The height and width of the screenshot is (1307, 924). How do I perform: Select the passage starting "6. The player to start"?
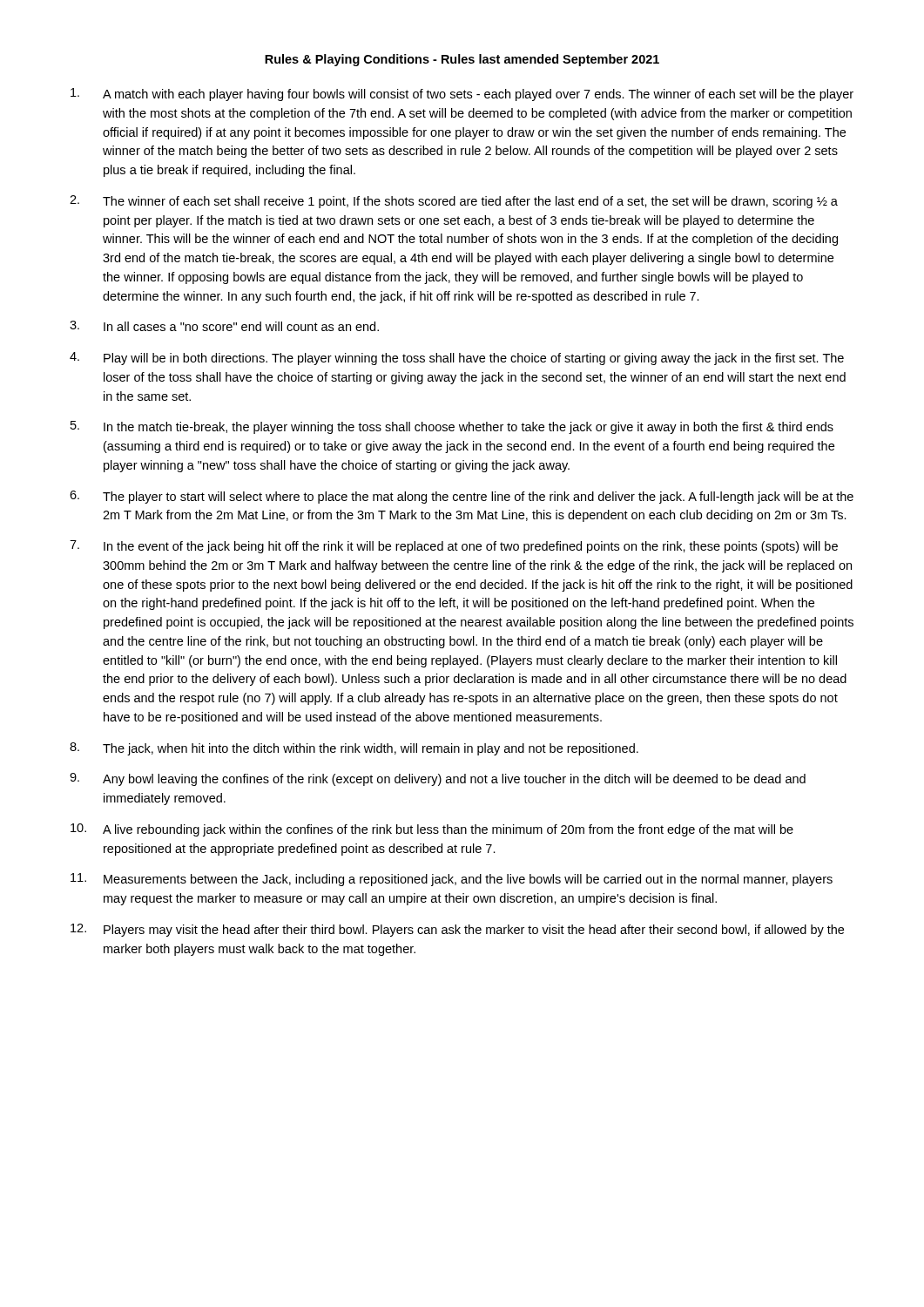click(462, 506)
